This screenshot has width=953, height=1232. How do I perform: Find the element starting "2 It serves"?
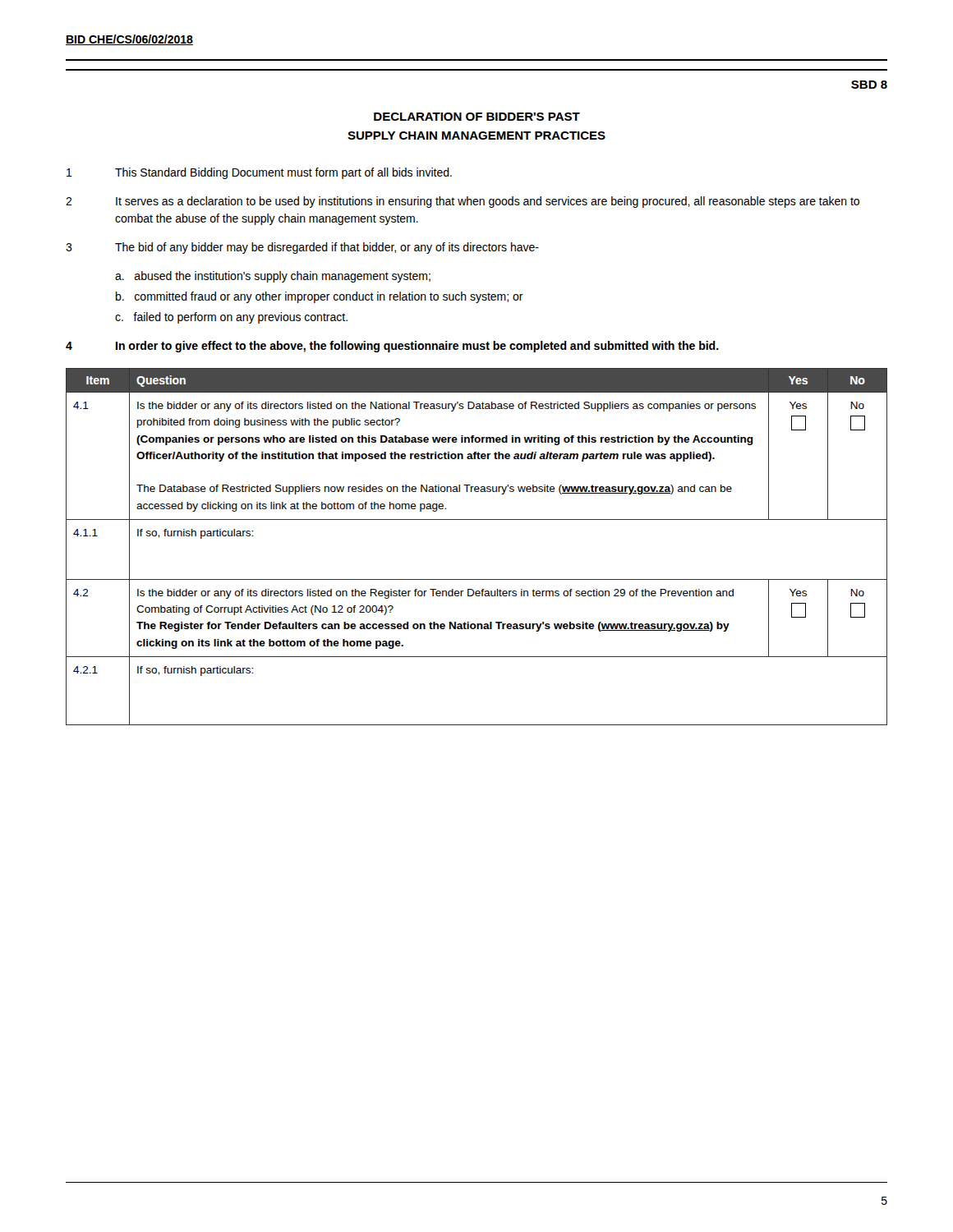pos(476,210)
